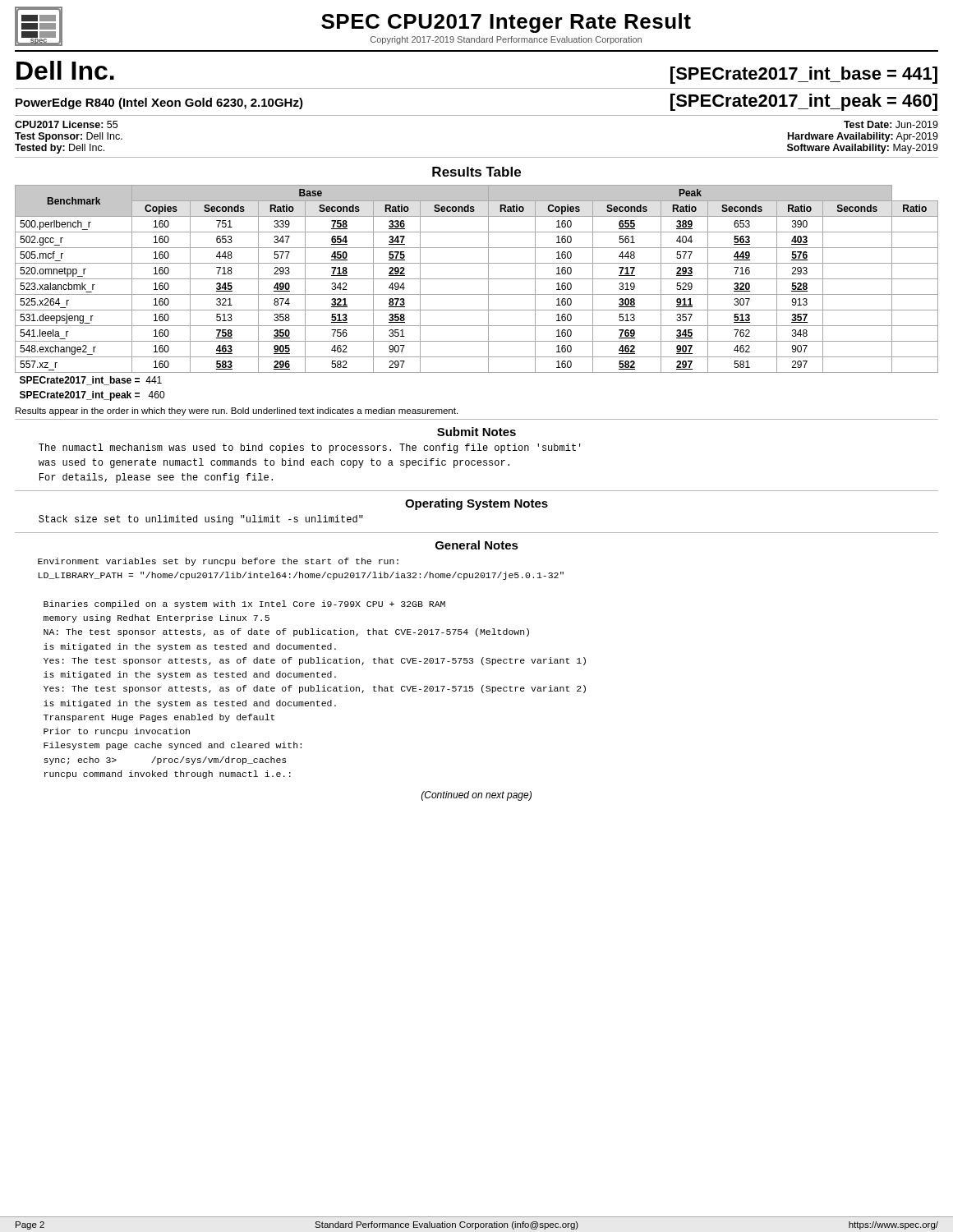Find the block on this page that starts "Stack size set to"

click(476, 520)
